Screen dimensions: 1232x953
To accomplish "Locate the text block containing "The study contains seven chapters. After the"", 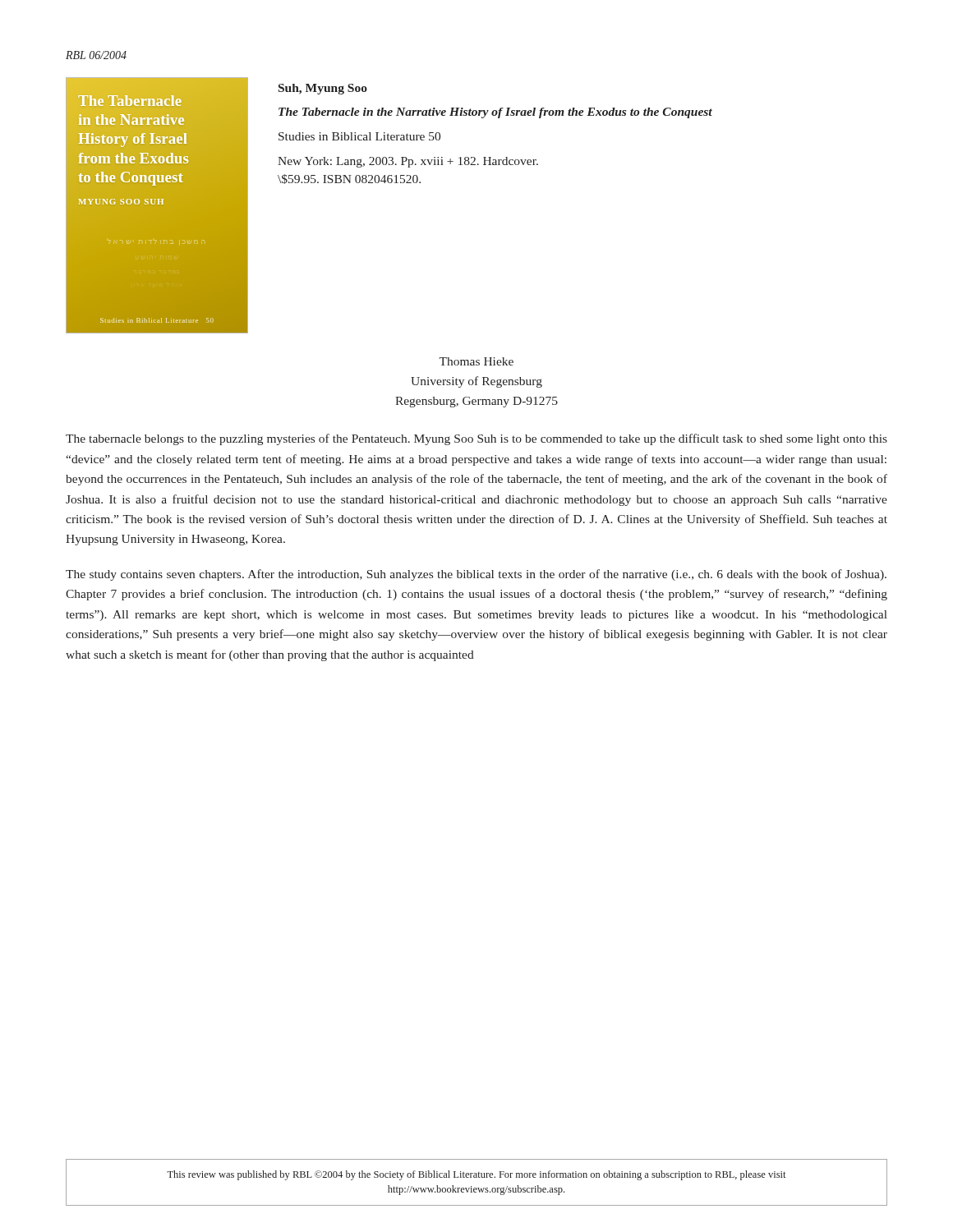I will 476,614.
